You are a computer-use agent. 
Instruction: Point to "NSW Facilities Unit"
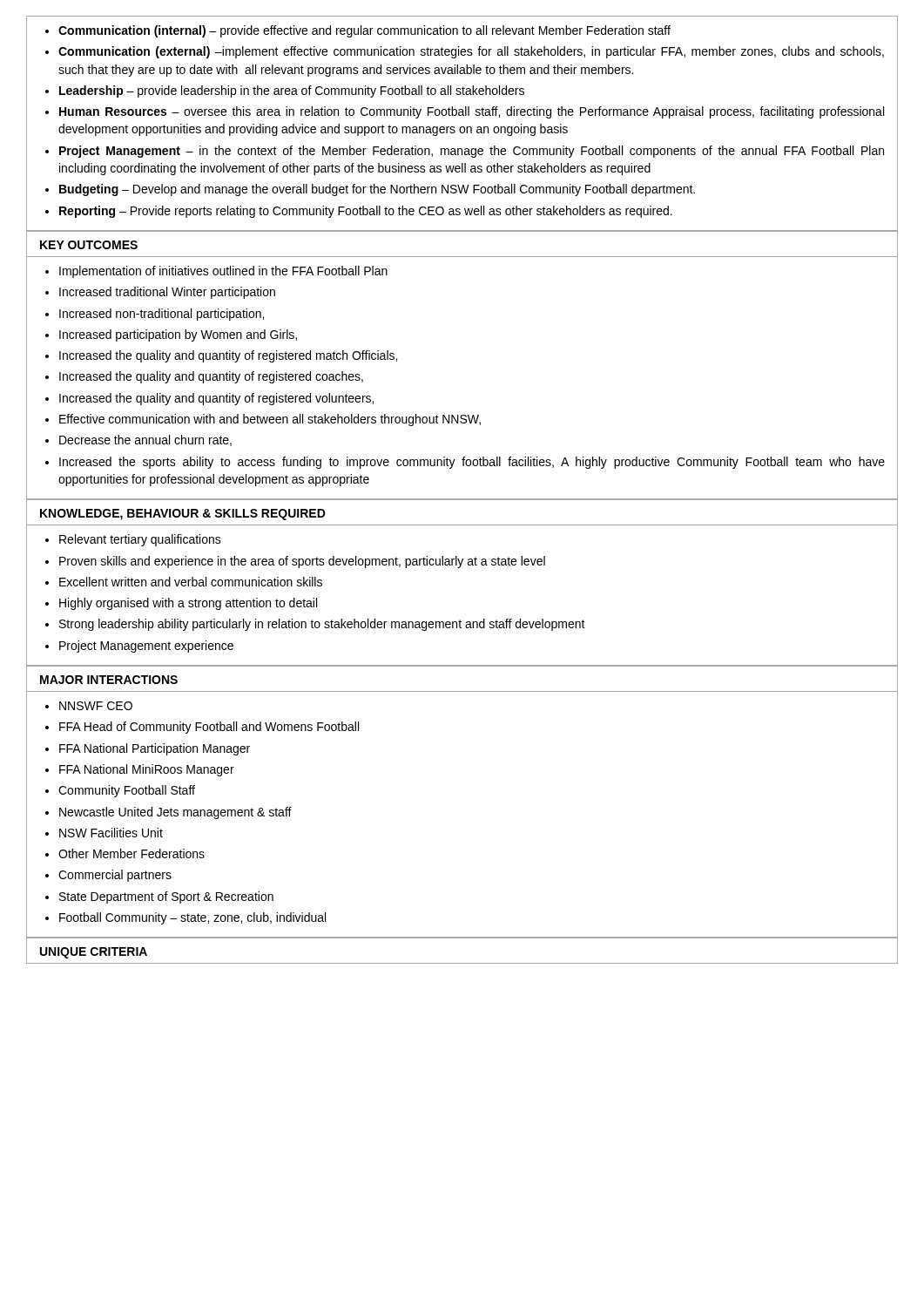click(111, 833)
